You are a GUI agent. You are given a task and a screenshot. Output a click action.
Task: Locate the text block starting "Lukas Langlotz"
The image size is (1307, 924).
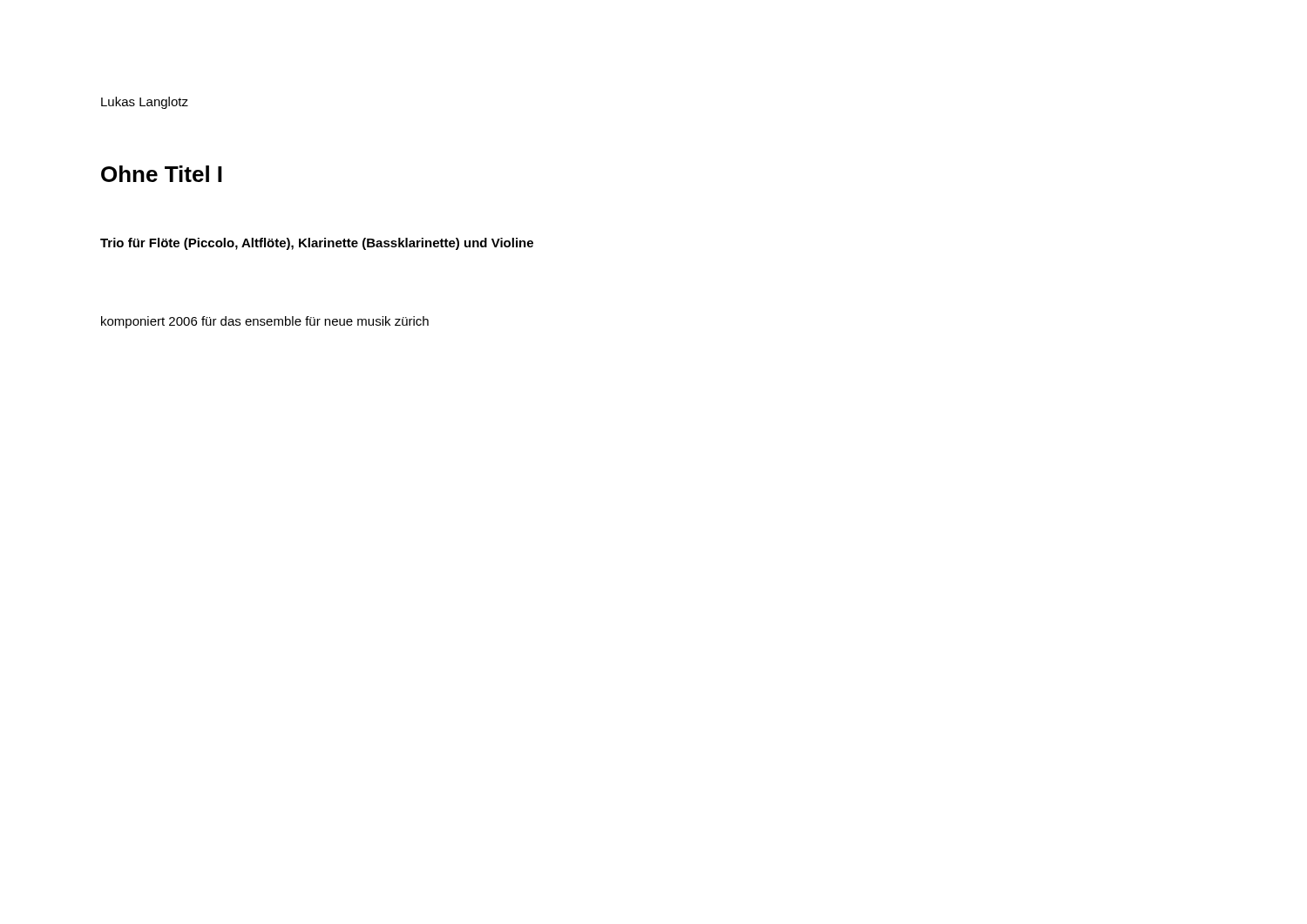click(x=144, y=101)
